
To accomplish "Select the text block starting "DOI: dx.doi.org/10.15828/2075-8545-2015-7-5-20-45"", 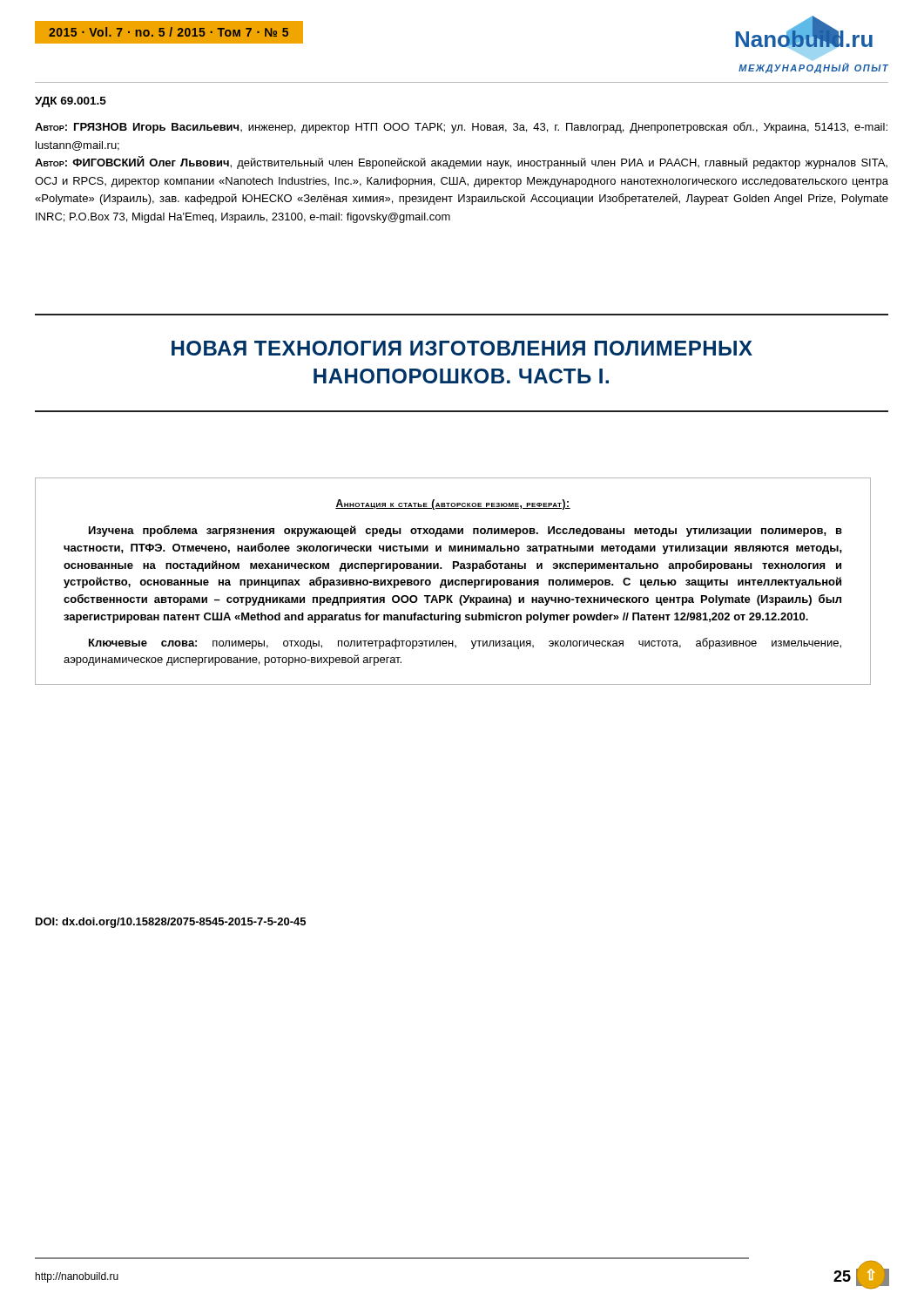I will tap(170, 921).
